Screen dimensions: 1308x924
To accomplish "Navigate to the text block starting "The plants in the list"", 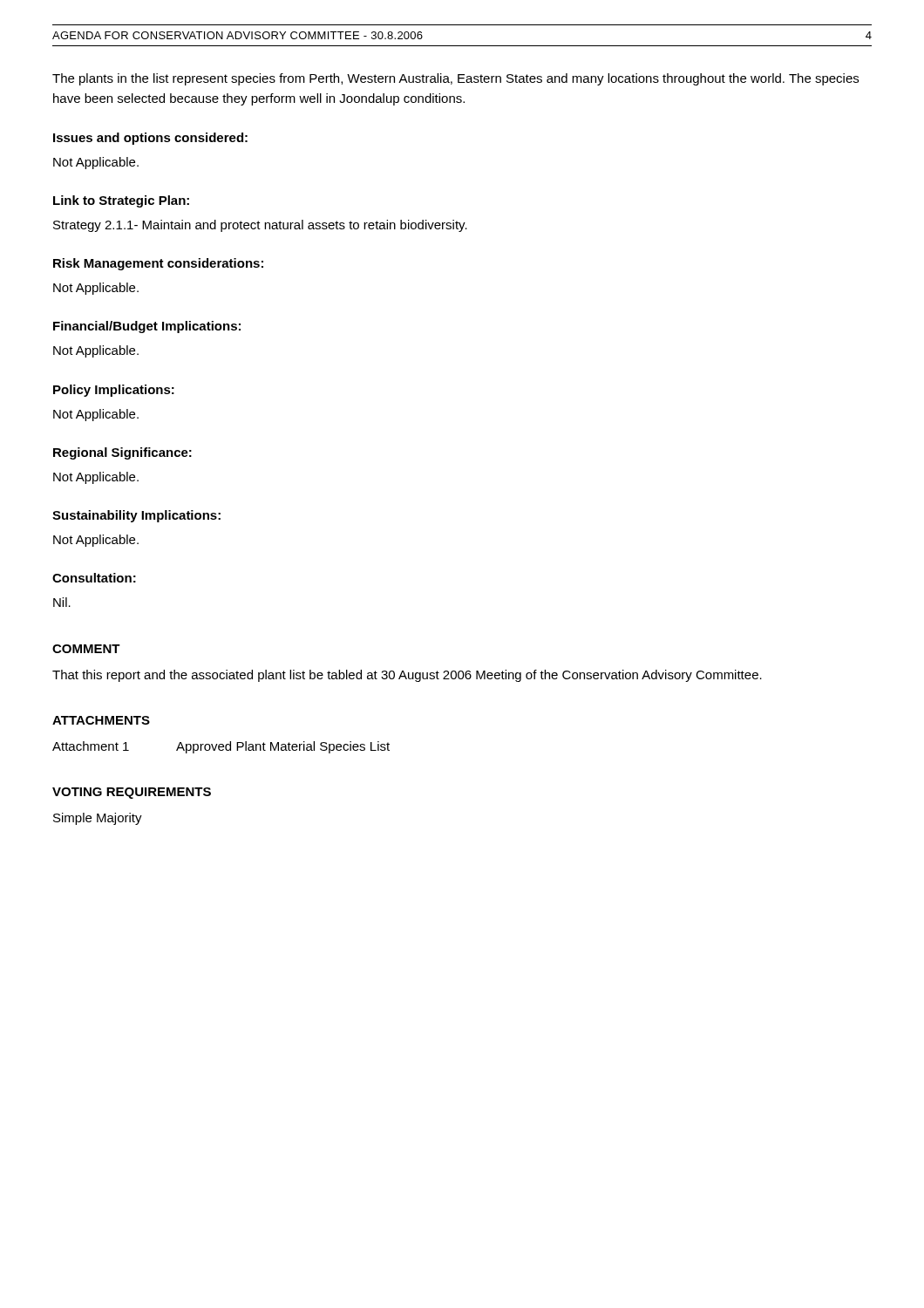I will (456, 88).
